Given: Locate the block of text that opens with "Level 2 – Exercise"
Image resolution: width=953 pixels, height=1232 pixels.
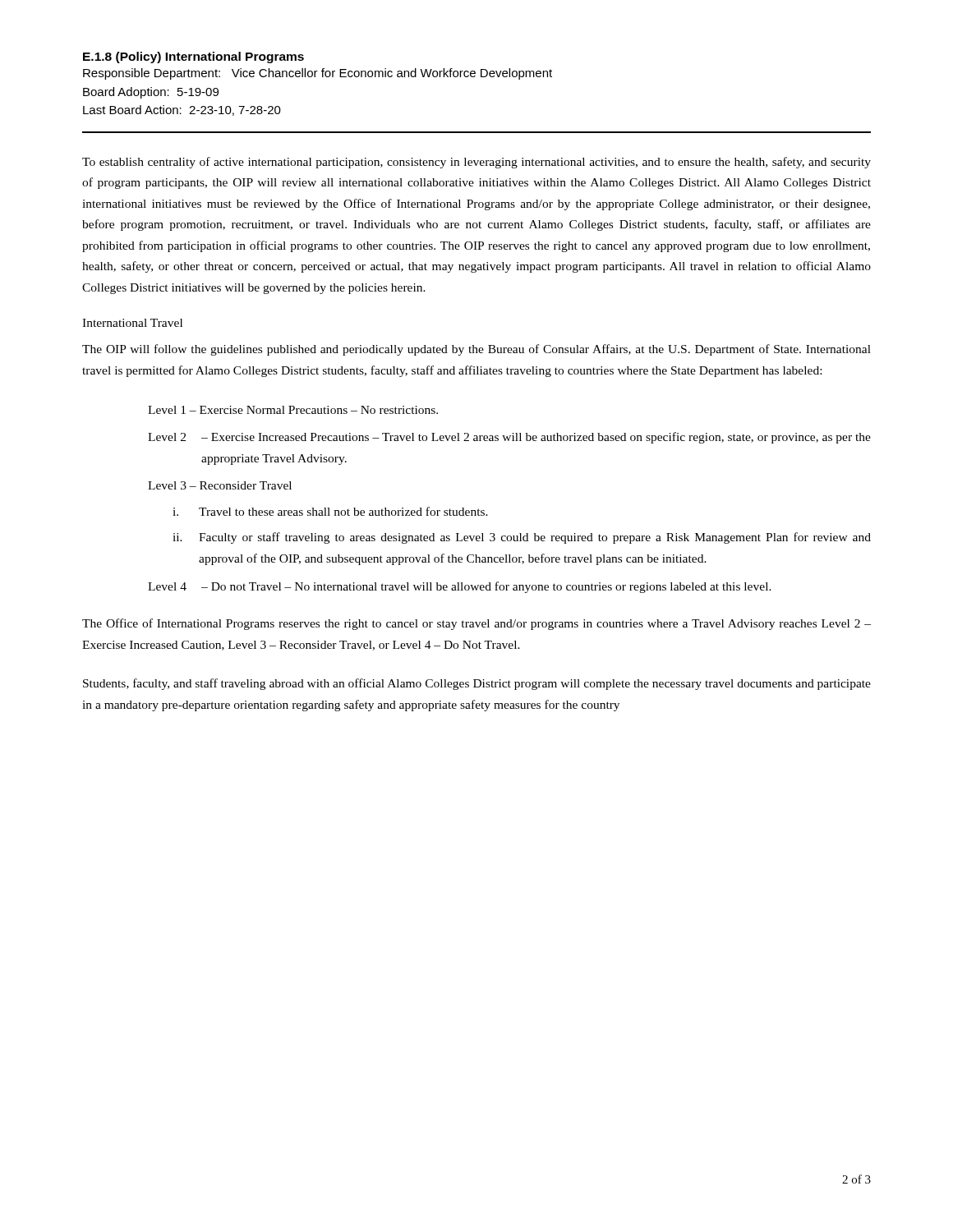Looking at the screenshot, I should pos(509,447).
